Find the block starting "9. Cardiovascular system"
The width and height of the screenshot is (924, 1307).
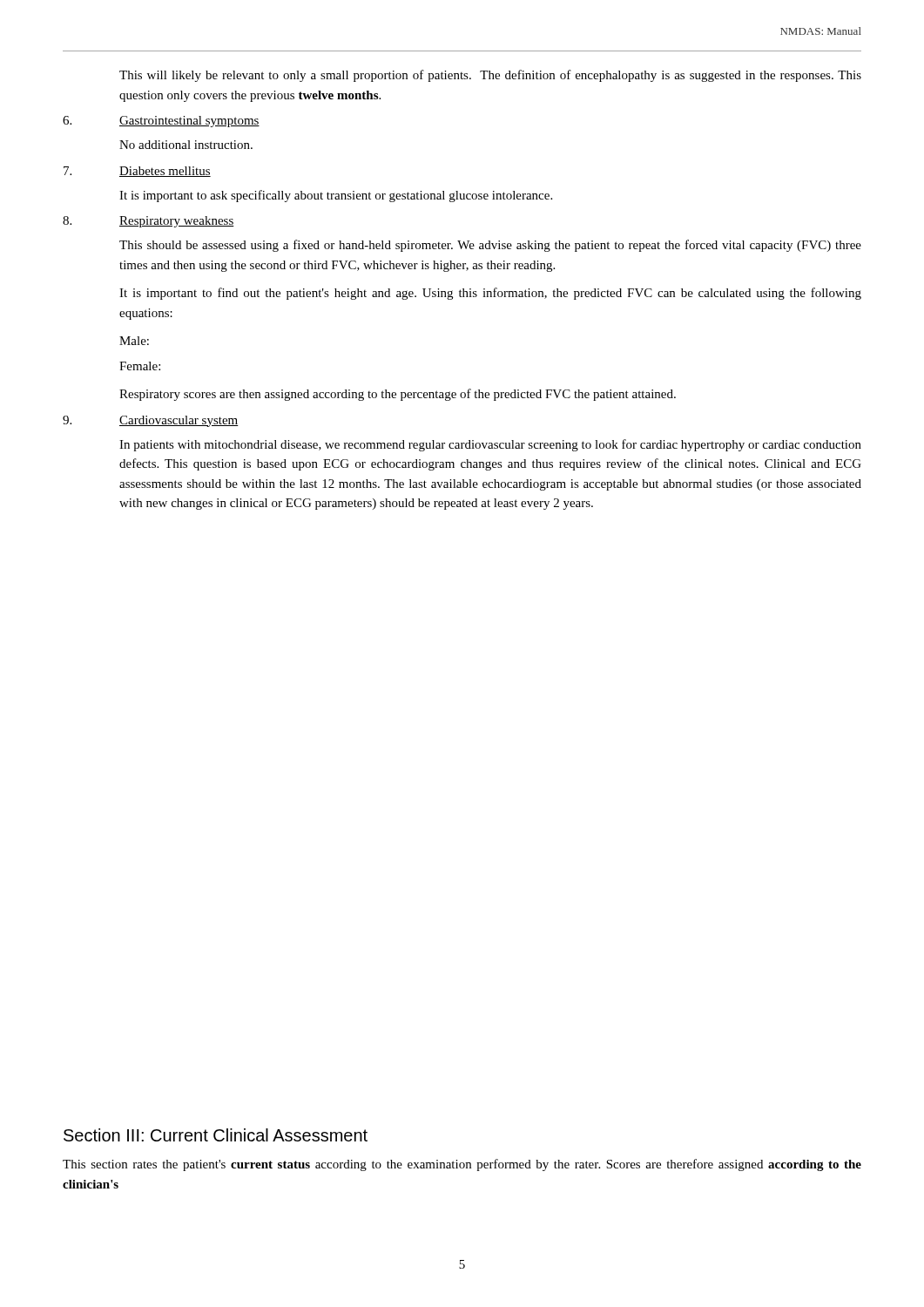coord(151,421)
